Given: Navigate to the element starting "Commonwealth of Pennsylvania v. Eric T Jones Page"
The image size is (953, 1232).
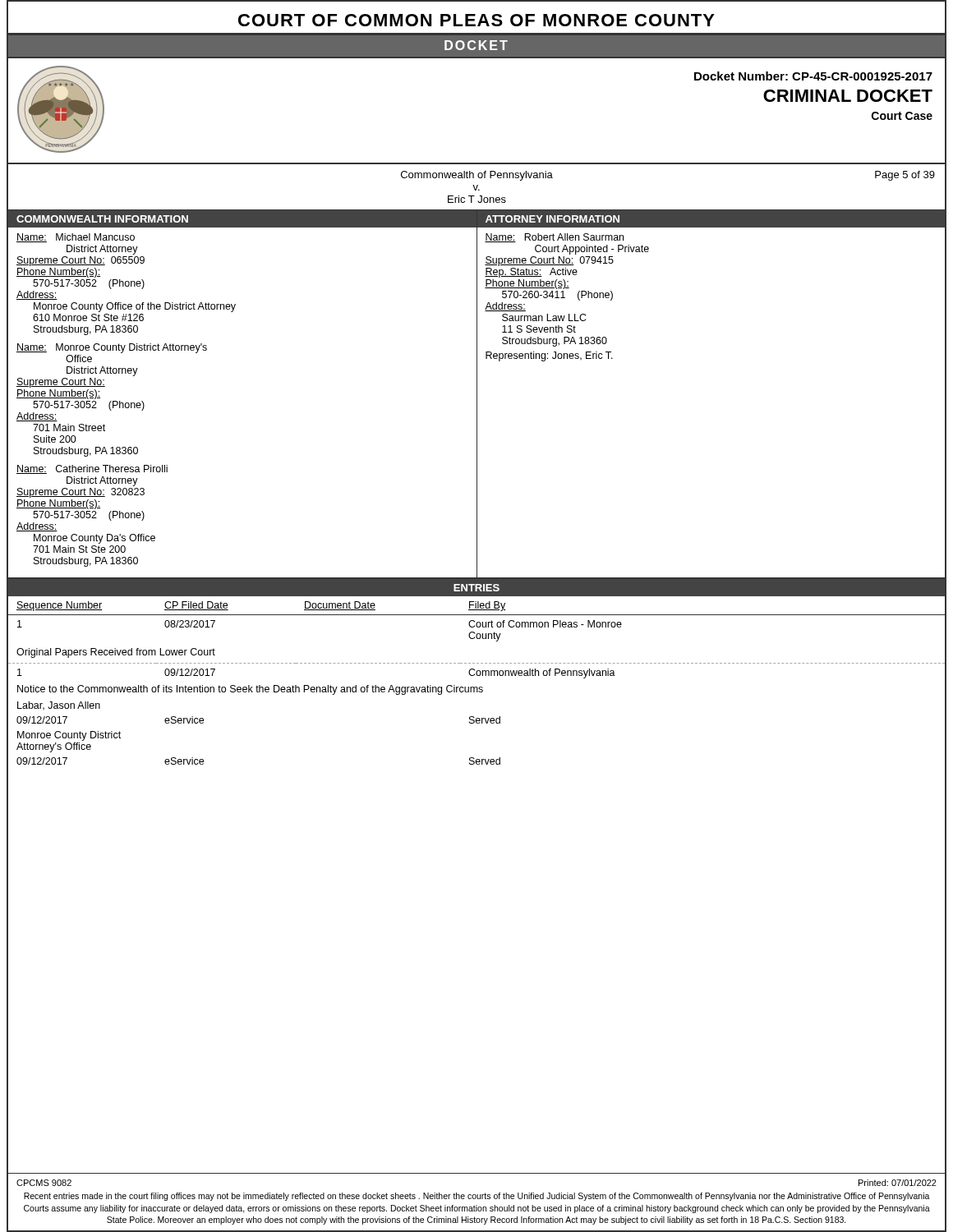Looking at the screenshot, I should coord(482,175).
